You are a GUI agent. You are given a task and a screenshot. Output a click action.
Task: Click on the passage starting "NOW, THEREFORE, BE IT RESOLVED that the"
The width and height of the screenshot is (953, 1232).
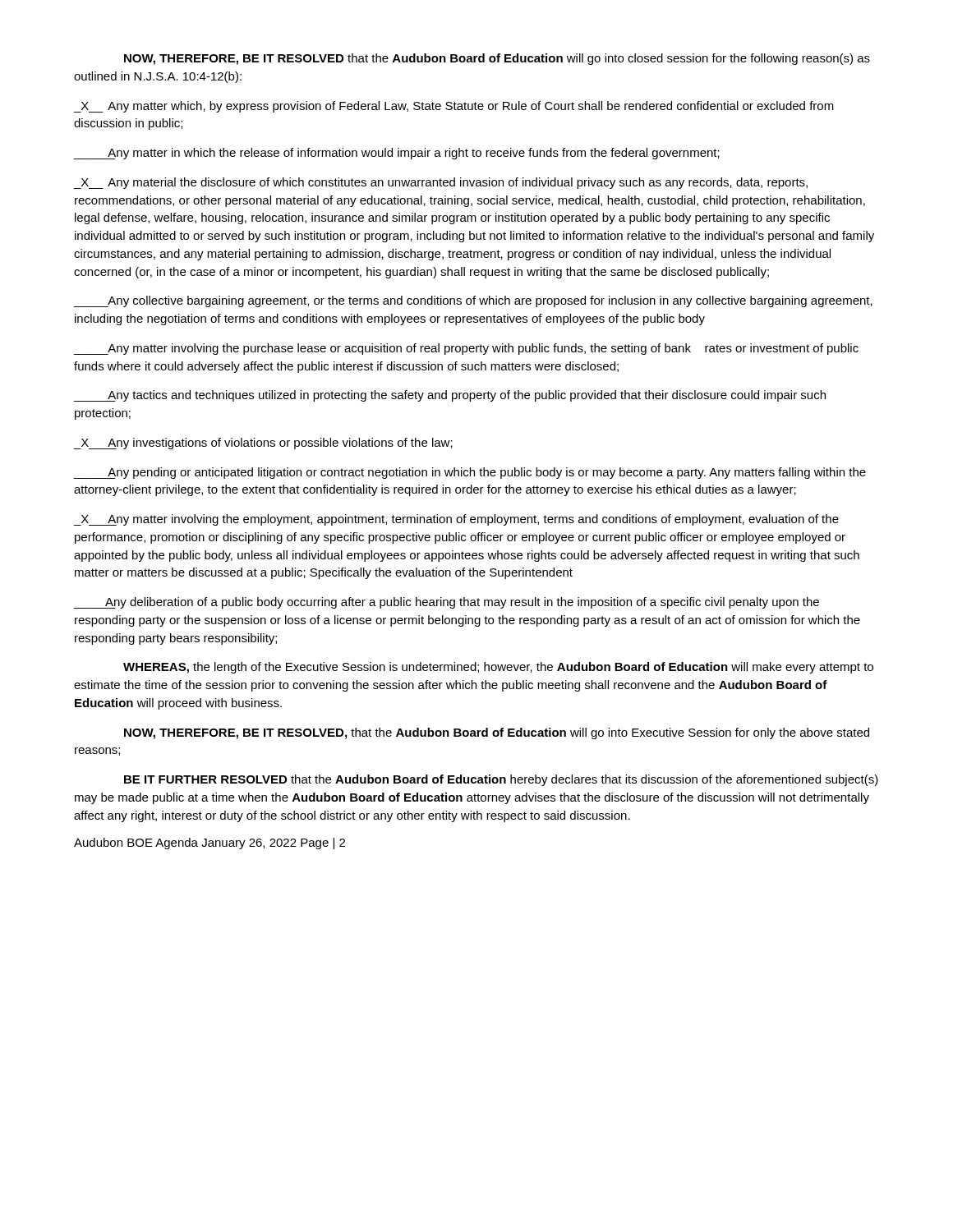(x=472, y=67)
